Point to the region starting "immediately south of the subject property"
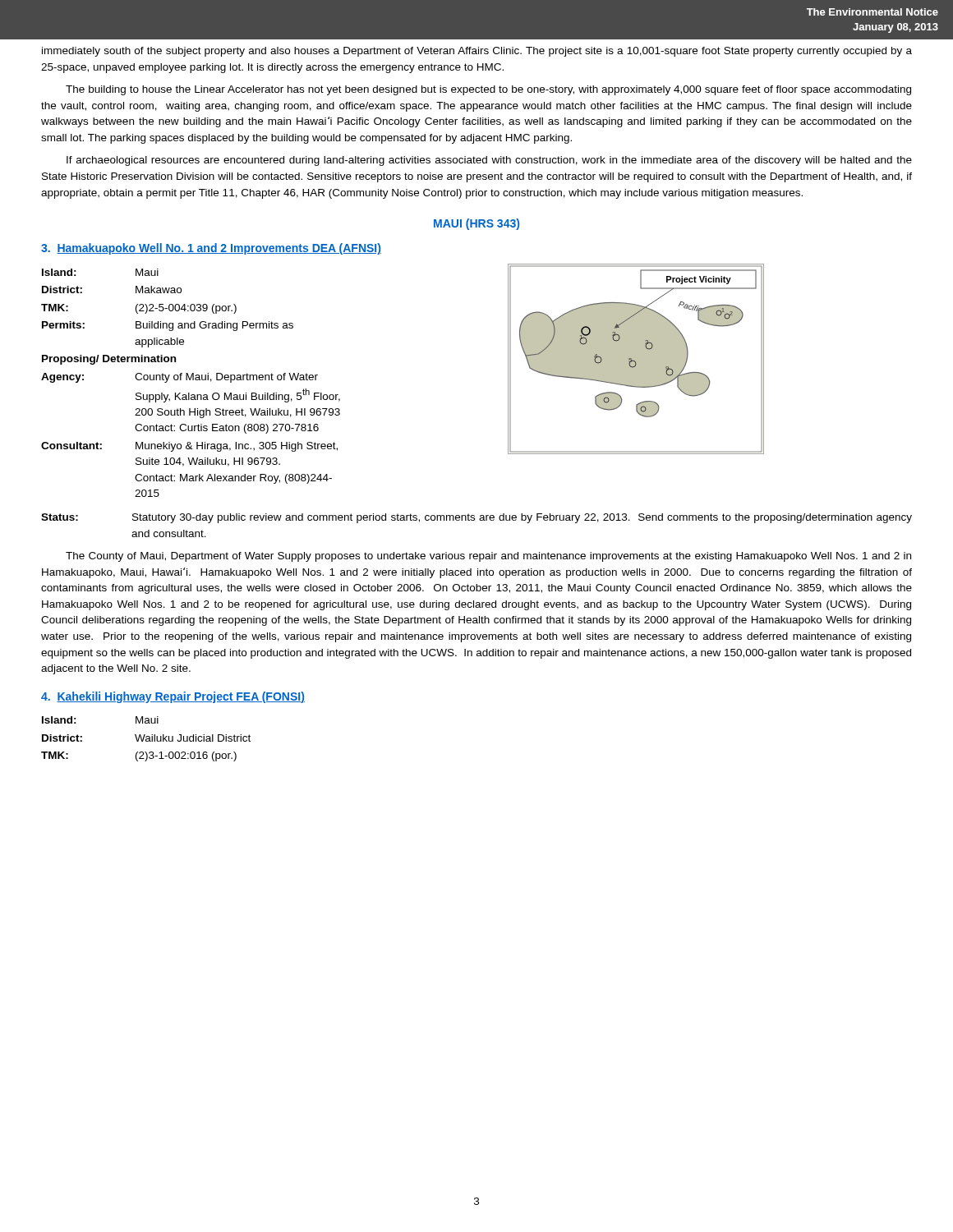 pos(476,122)
